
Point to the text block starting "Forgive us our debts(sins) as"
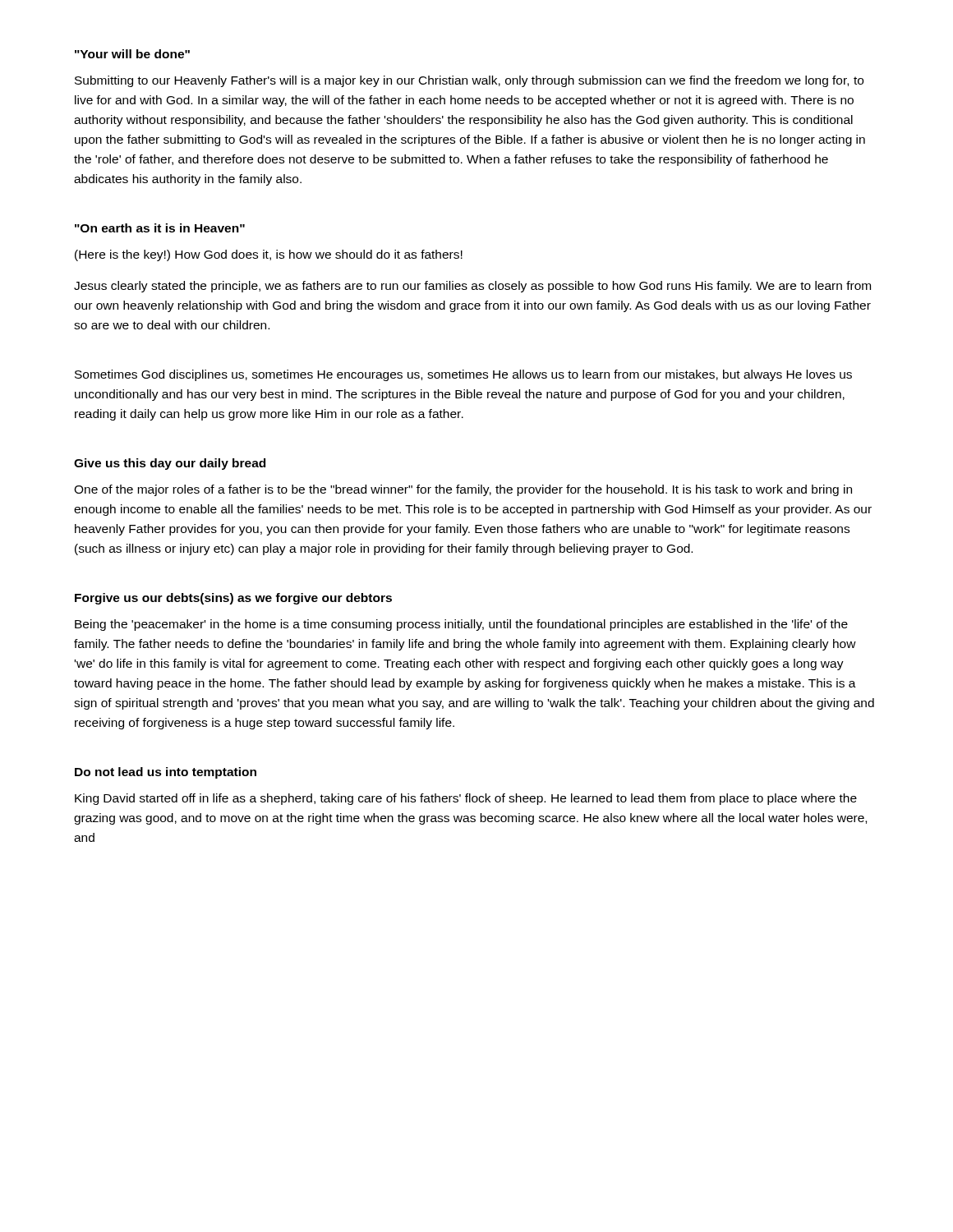(x=233, y=598)
